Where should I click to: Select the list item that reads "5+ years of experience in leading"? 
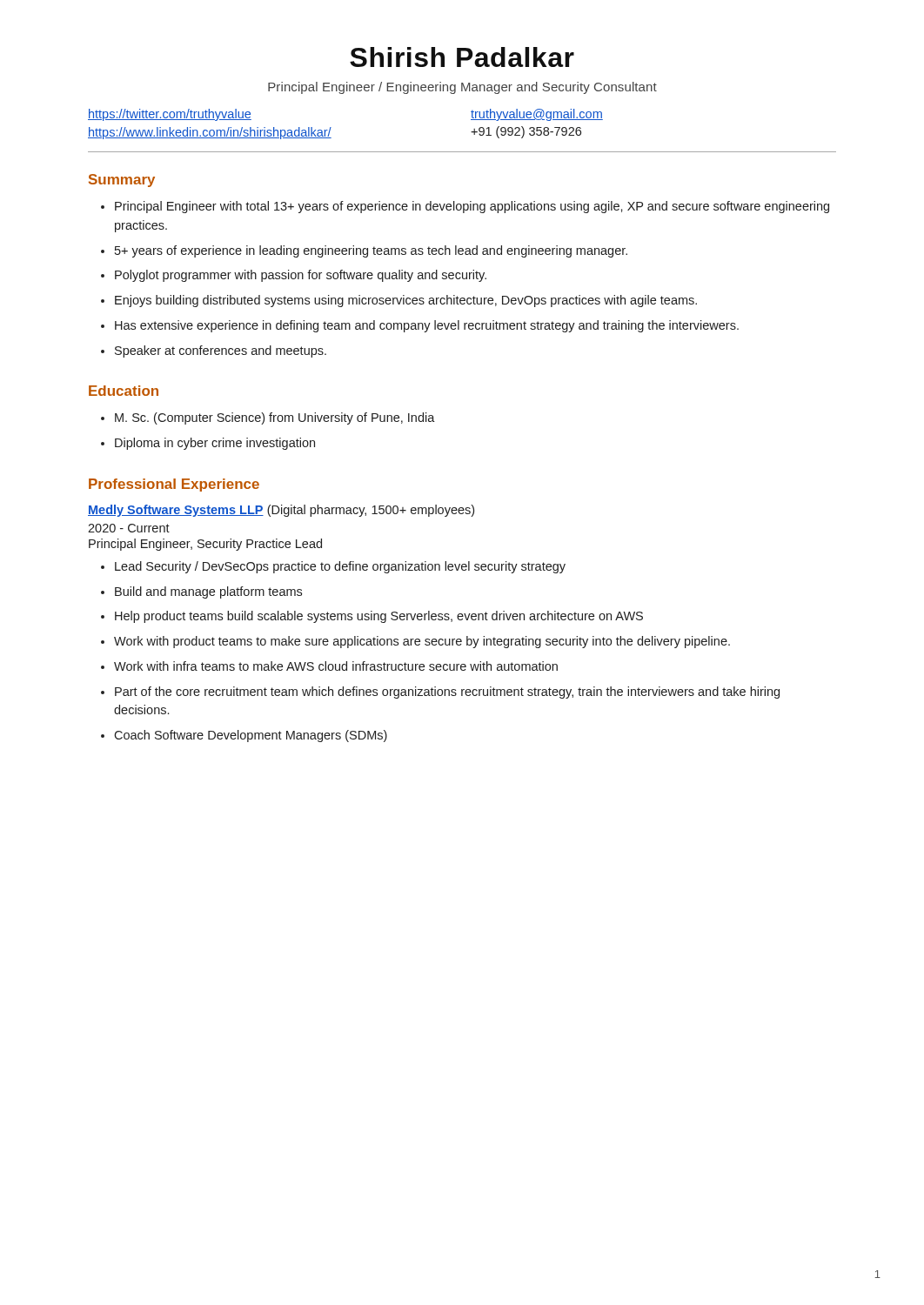click(371, 250)
